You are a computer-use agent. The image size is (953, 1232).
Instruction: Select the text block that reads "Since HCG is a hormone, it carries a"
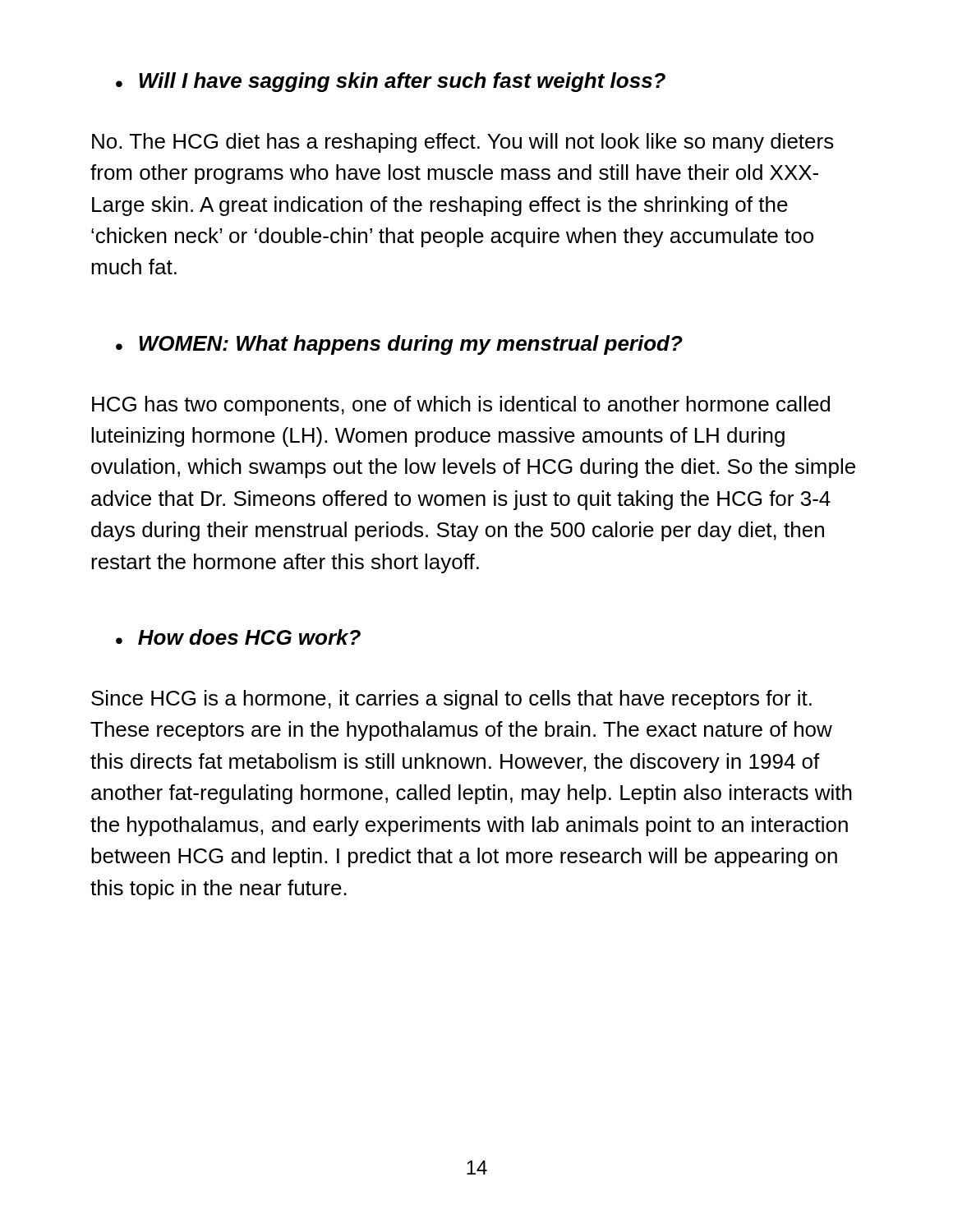click(471, 793)
